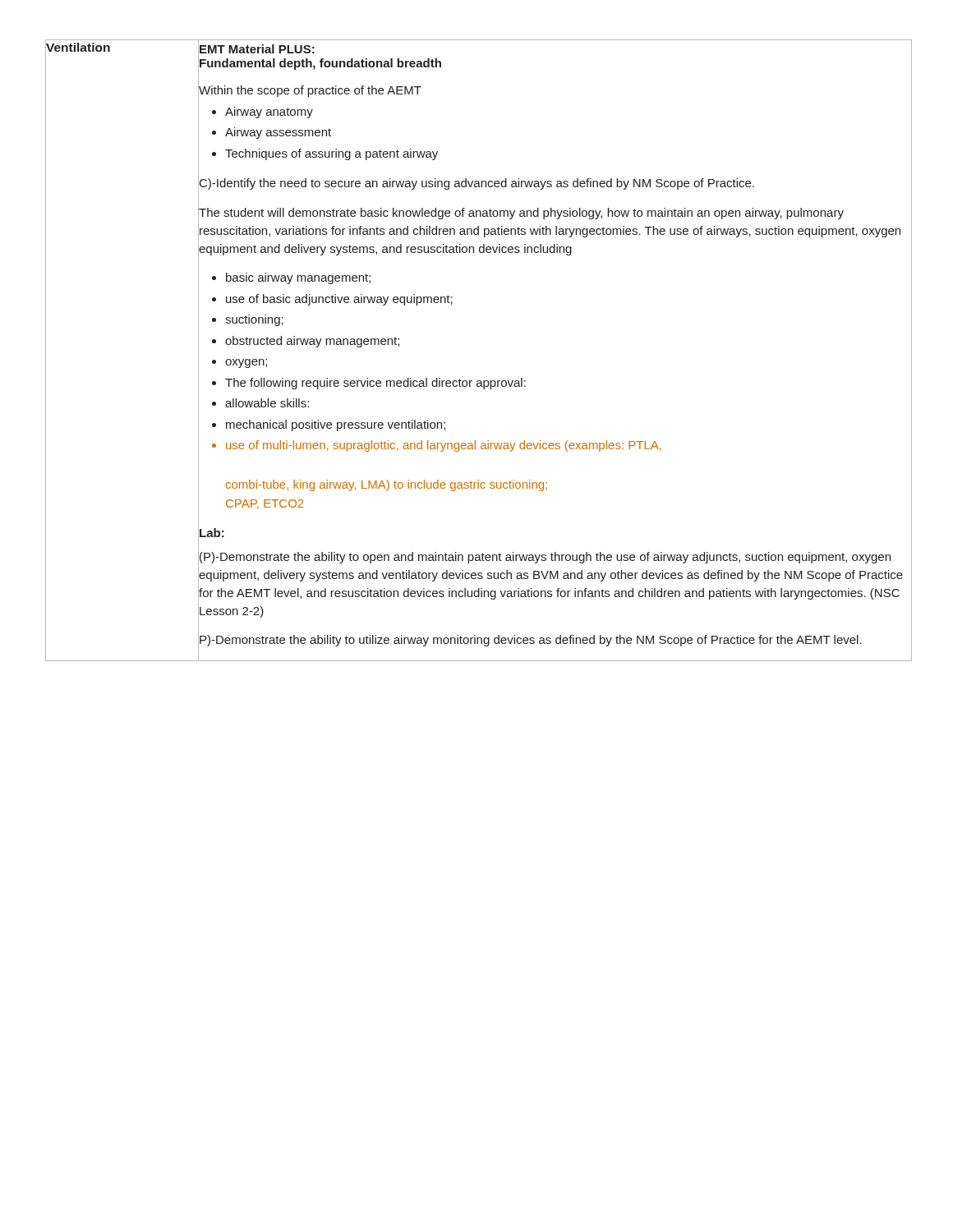Click the passage that begins "The following require service"
The height and width of the screenshot is (1232, 953).
pyautogui.click(x=376, y=382)
